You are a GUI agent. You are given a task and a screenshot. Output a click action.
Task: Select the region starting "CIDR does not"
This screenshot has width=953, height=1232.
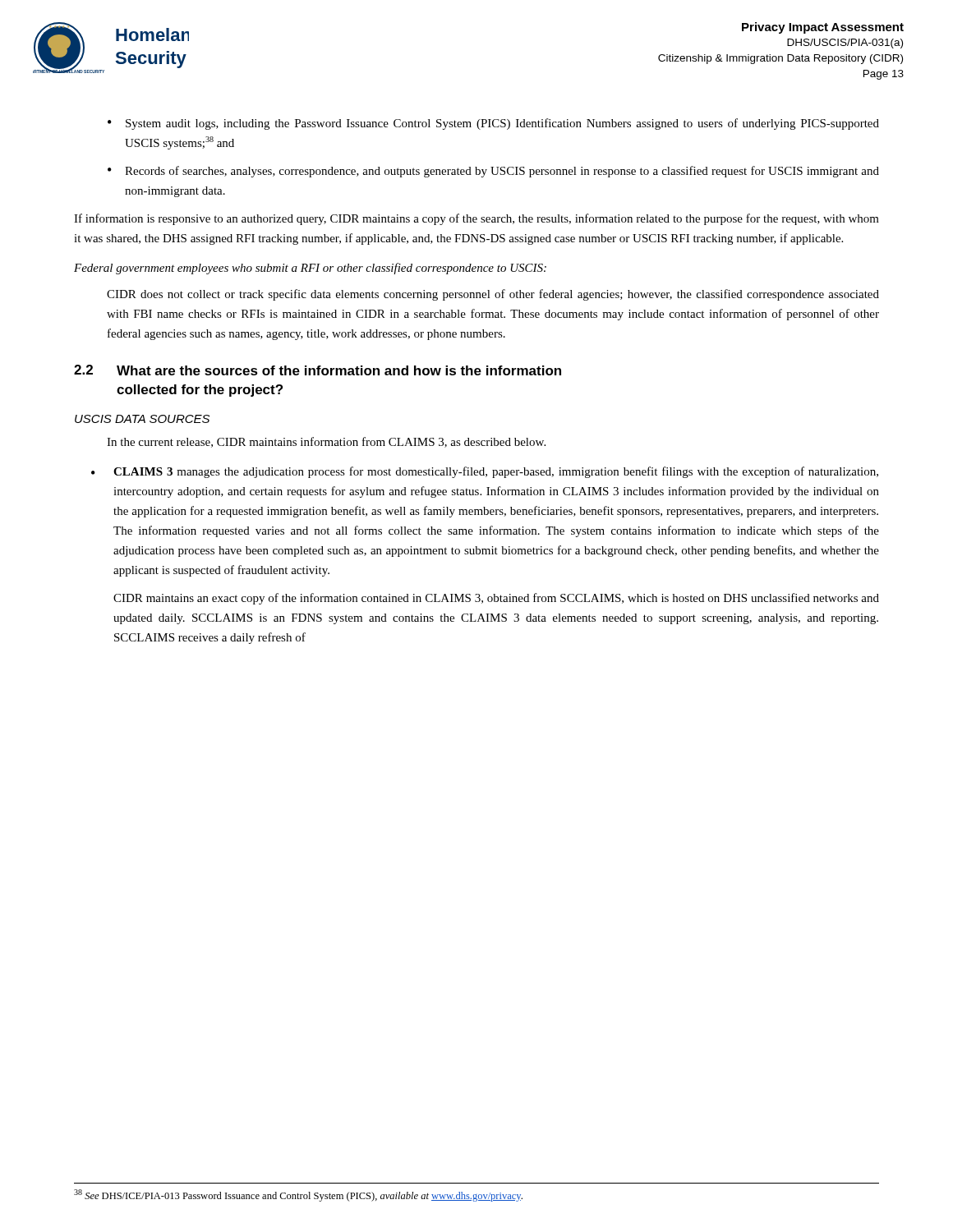tap(493, 313)
